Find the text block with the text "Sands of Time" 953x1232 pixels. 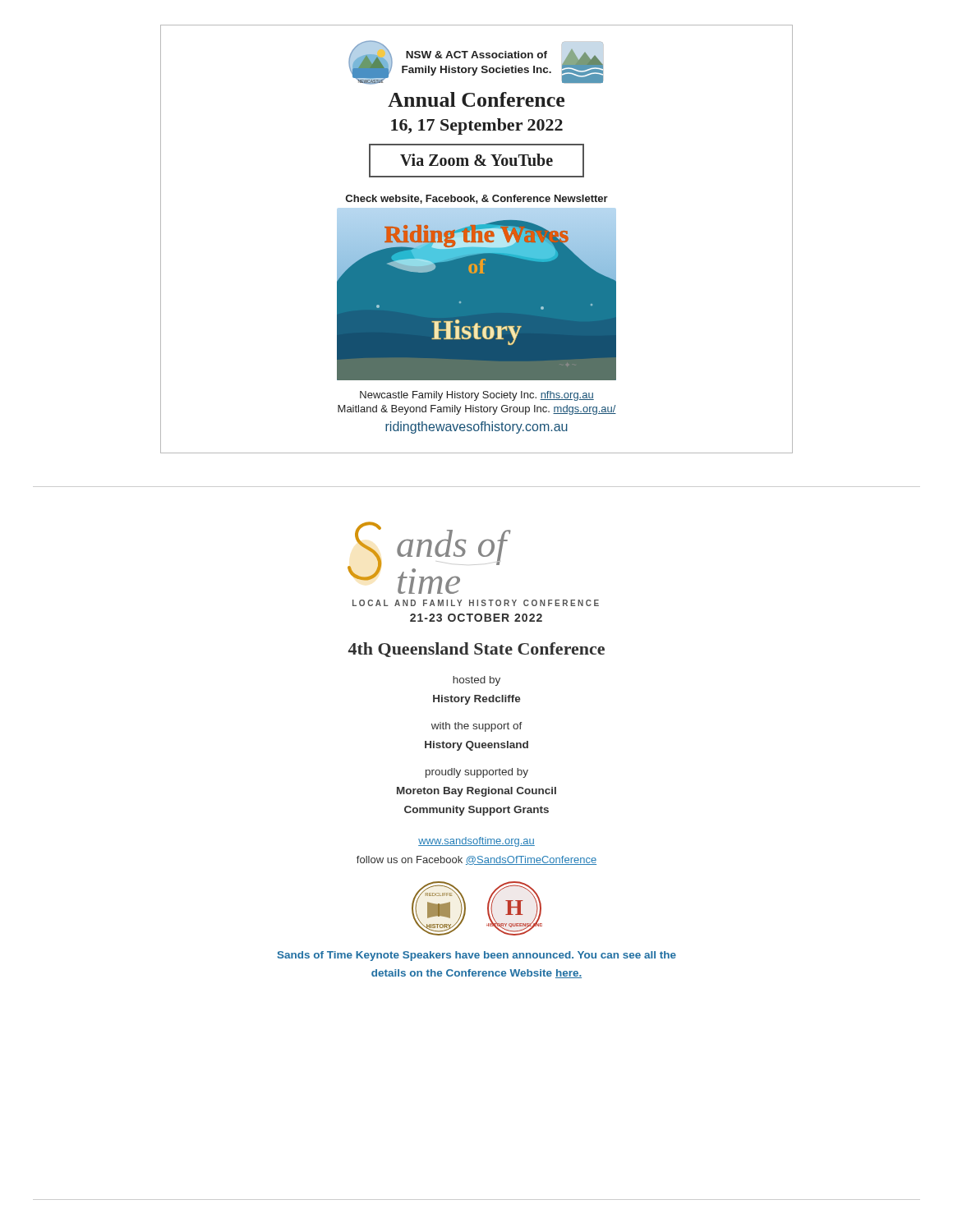point(476,964)
